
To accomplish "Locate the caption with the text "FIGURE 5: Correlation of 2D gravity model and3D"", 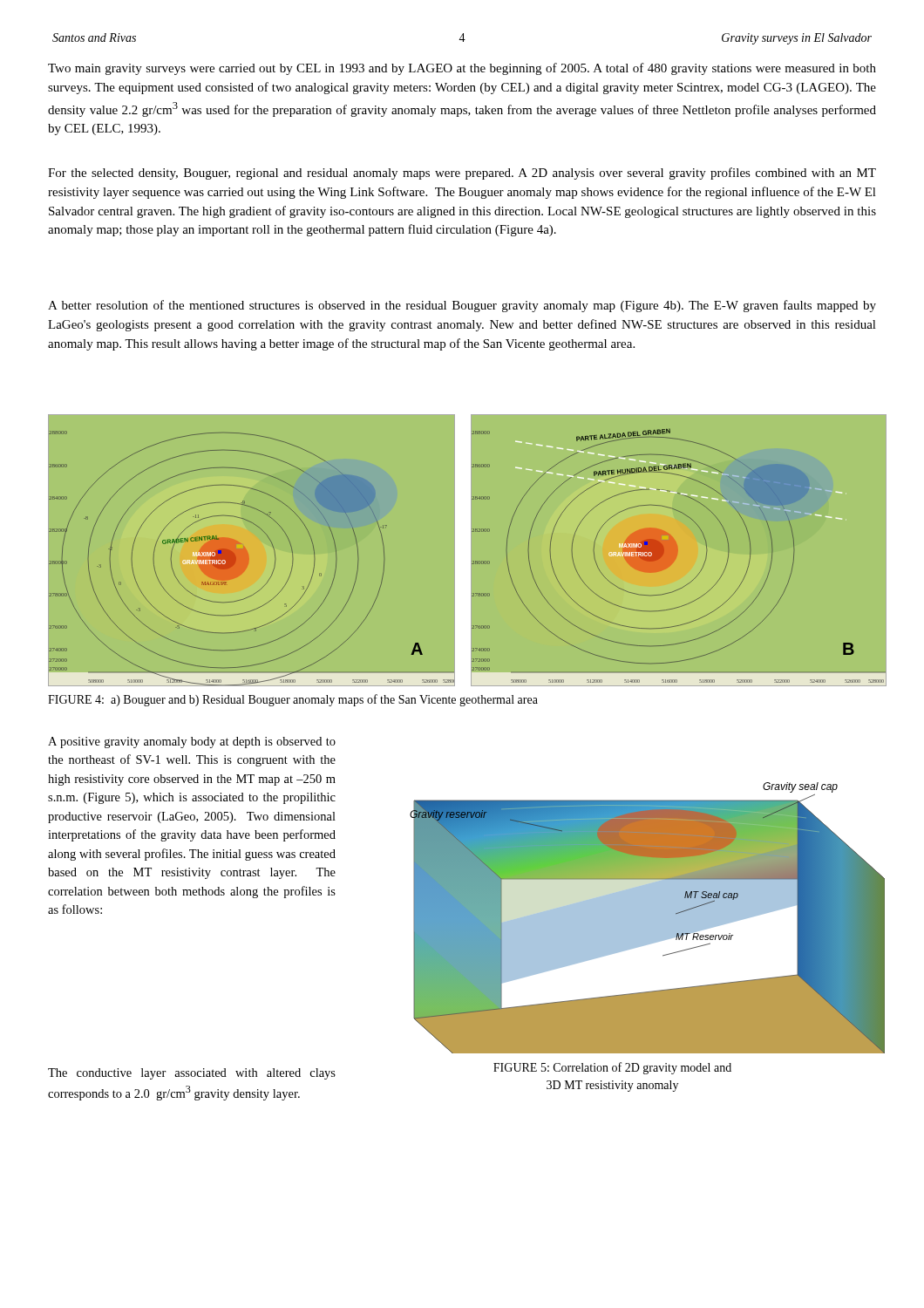I will tap(612, 1077).
